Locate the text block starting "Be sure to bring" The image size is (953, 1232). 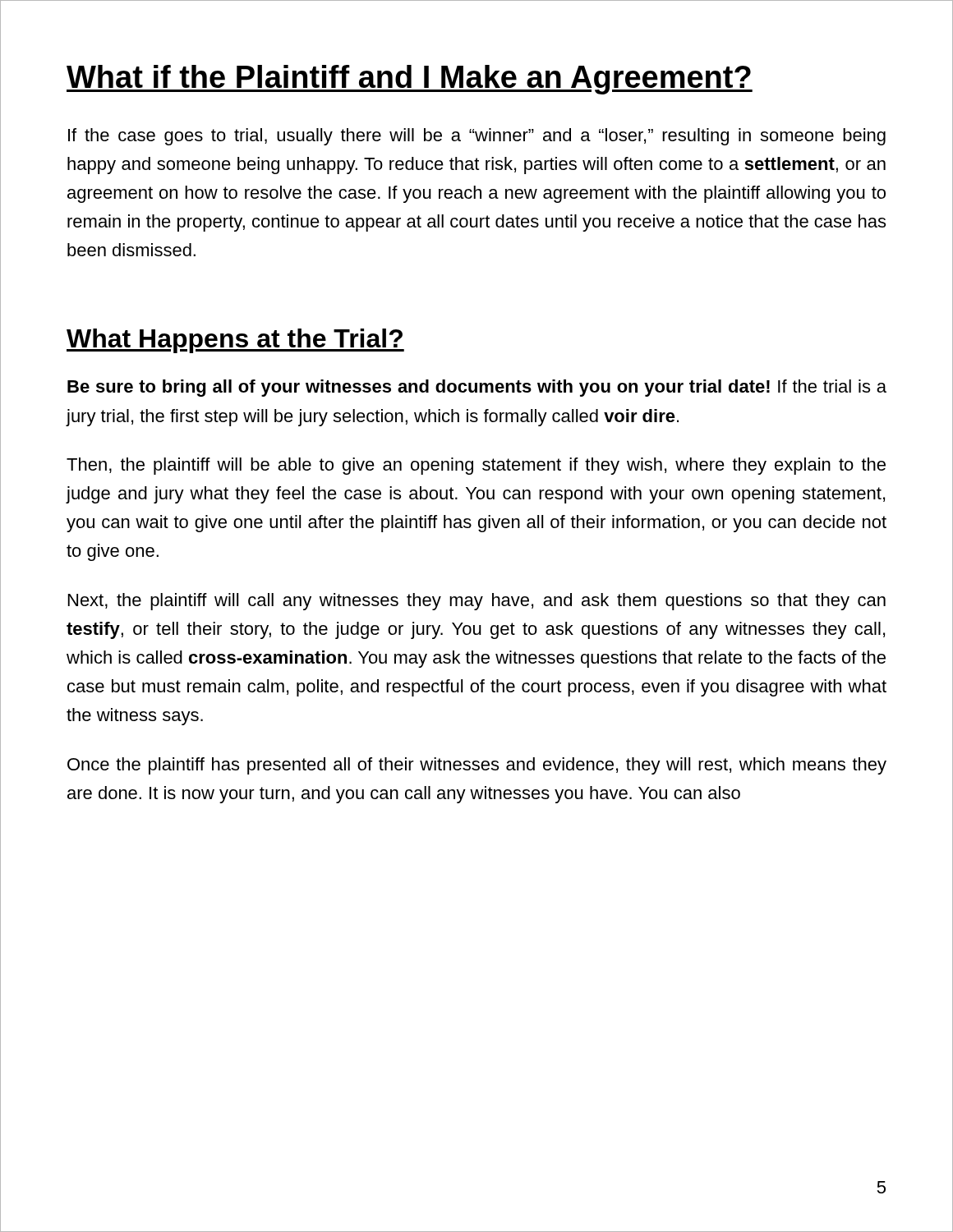[x=476, y=401]
